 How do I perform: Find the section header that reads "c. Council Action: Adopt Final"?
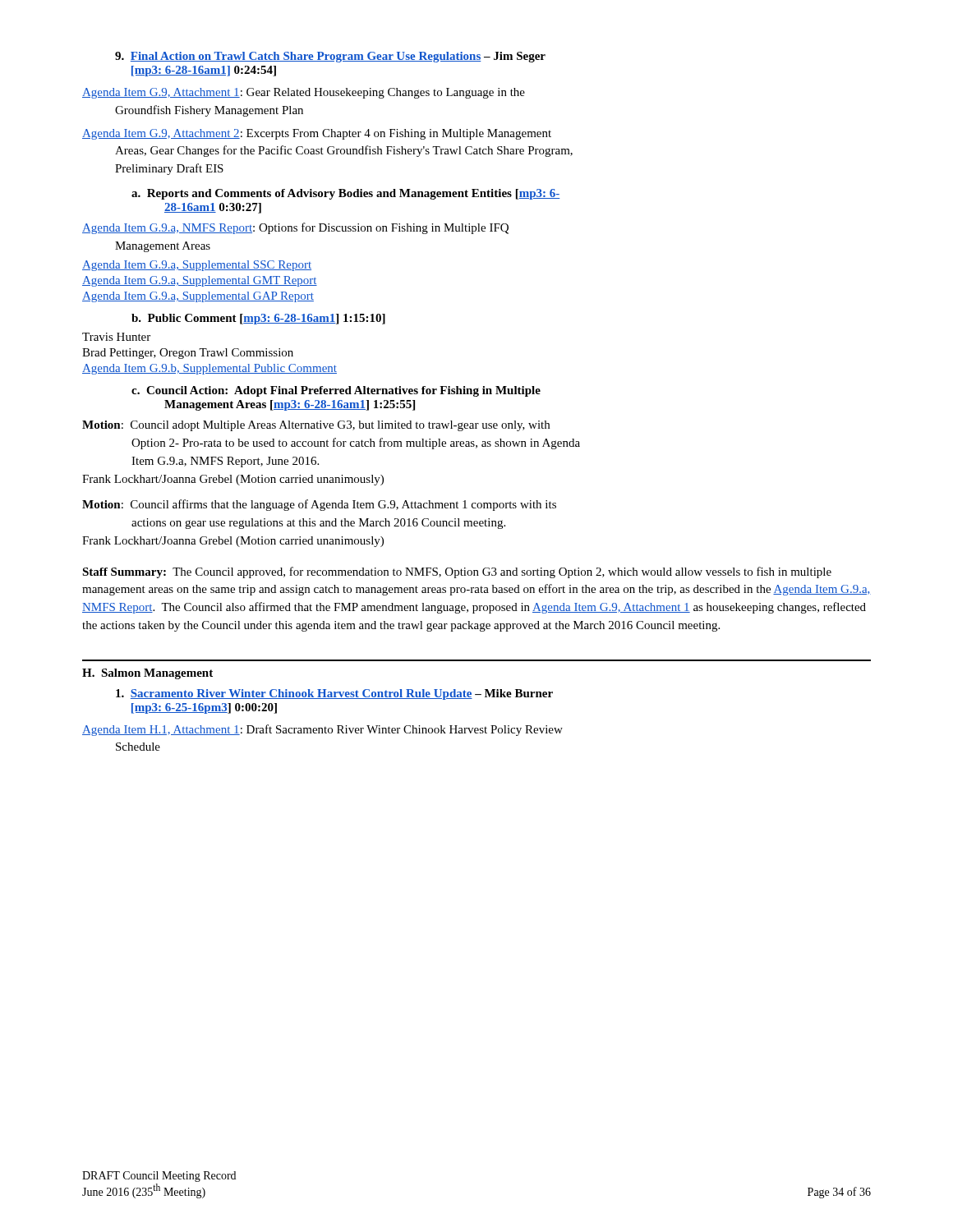coord(336,397)
